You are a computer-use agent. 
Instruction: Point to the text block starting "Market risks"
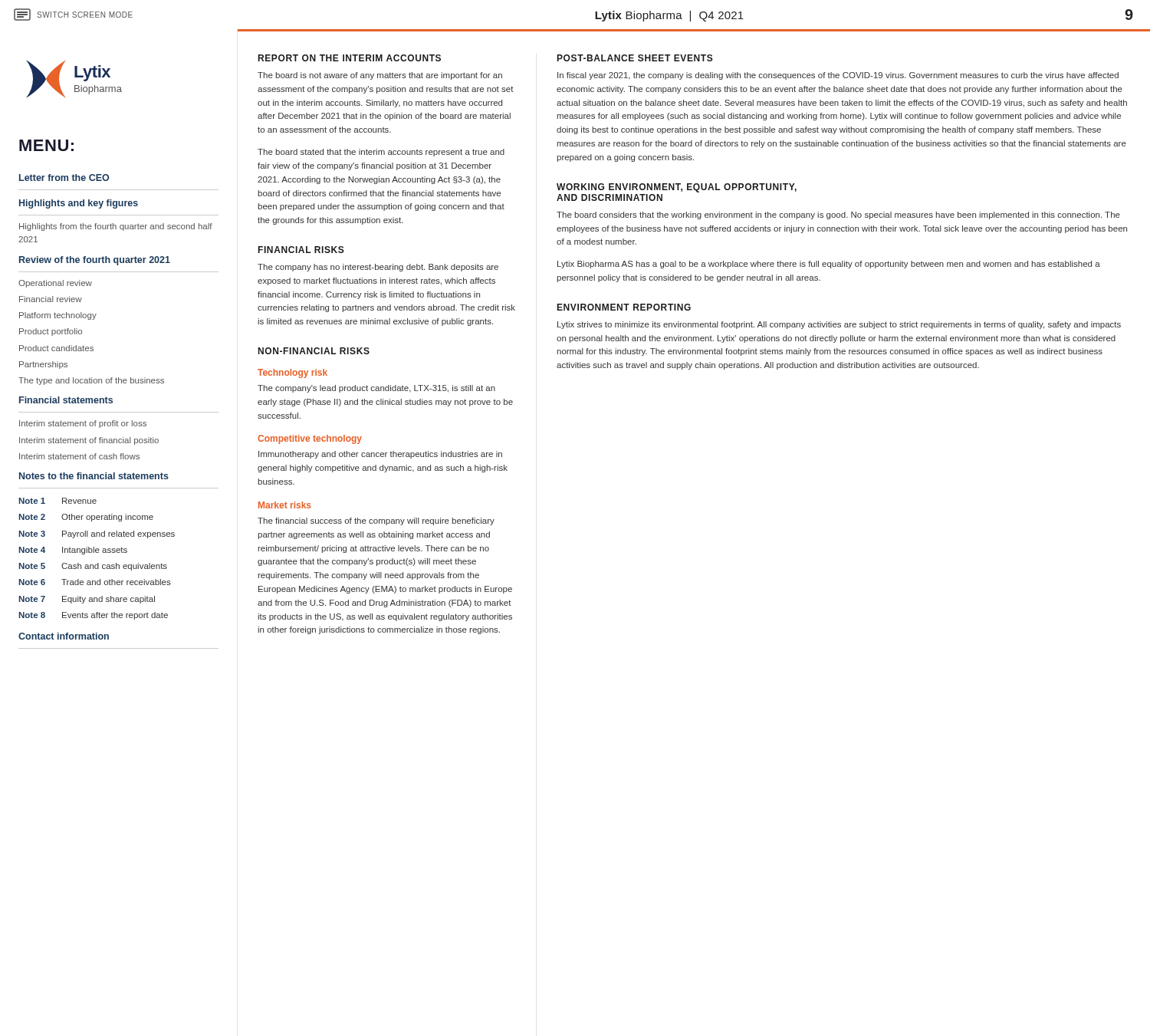pos(284,505)
